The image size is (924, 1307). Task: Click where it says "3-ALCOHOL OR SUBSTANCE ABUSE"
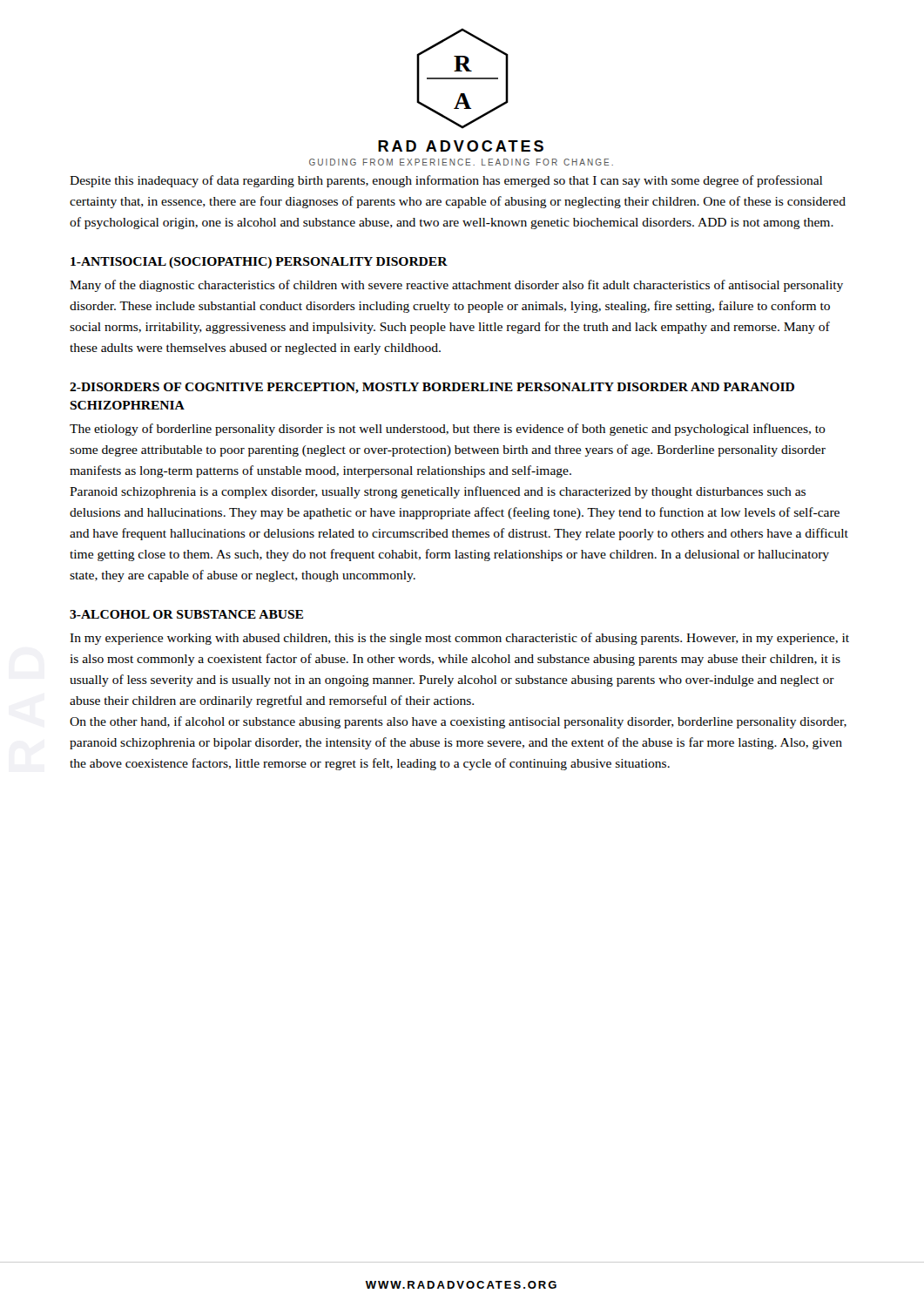187,614
